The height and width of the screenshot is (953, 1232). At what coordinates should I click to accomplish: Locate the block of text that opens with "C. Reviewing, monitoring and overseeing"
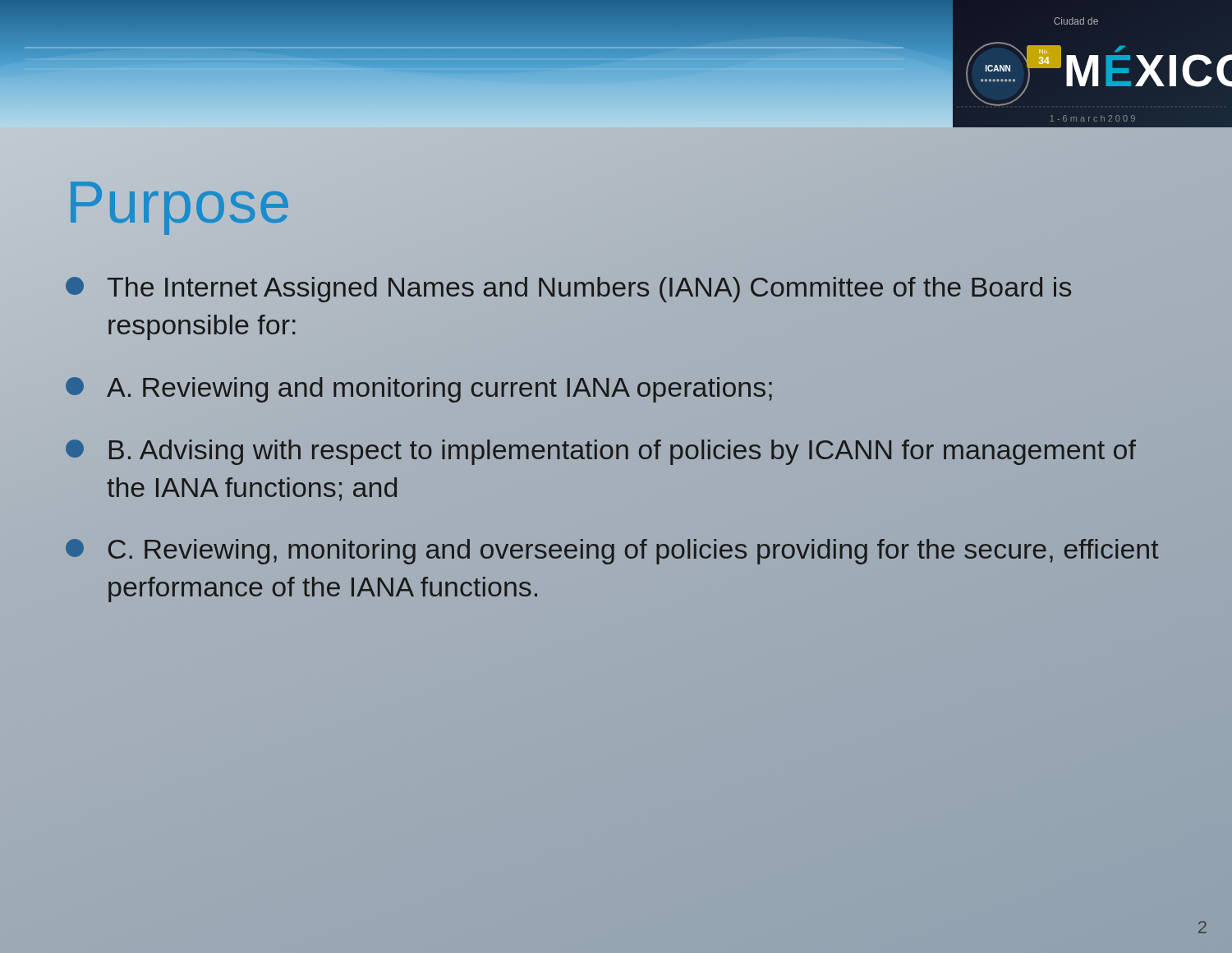click(x=616, y=569)
